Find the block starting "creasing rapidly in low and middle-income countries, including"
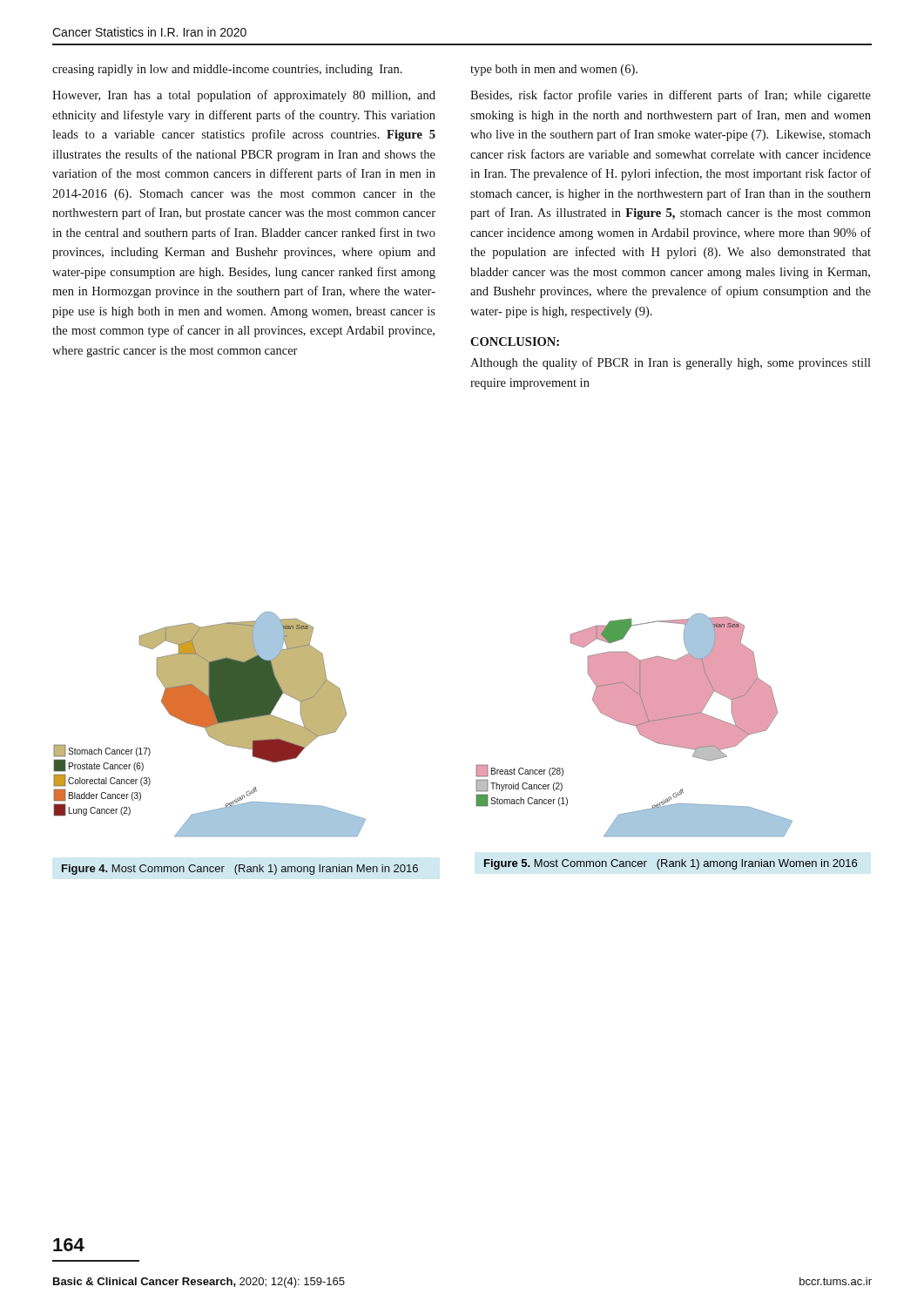 click(244, 210)
